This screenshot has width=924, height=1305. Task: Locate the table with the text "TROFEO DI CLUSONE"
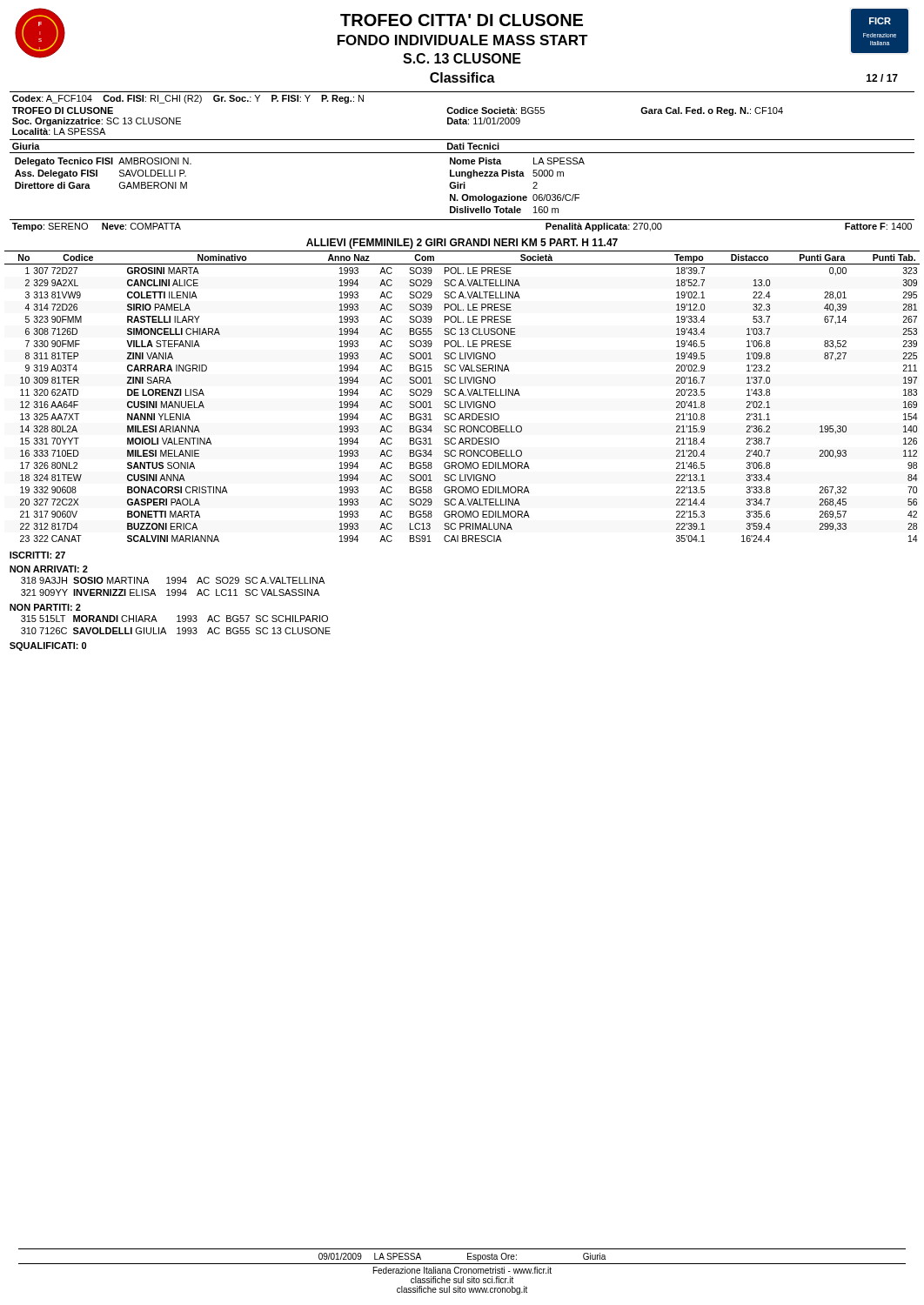coord(462,162)
